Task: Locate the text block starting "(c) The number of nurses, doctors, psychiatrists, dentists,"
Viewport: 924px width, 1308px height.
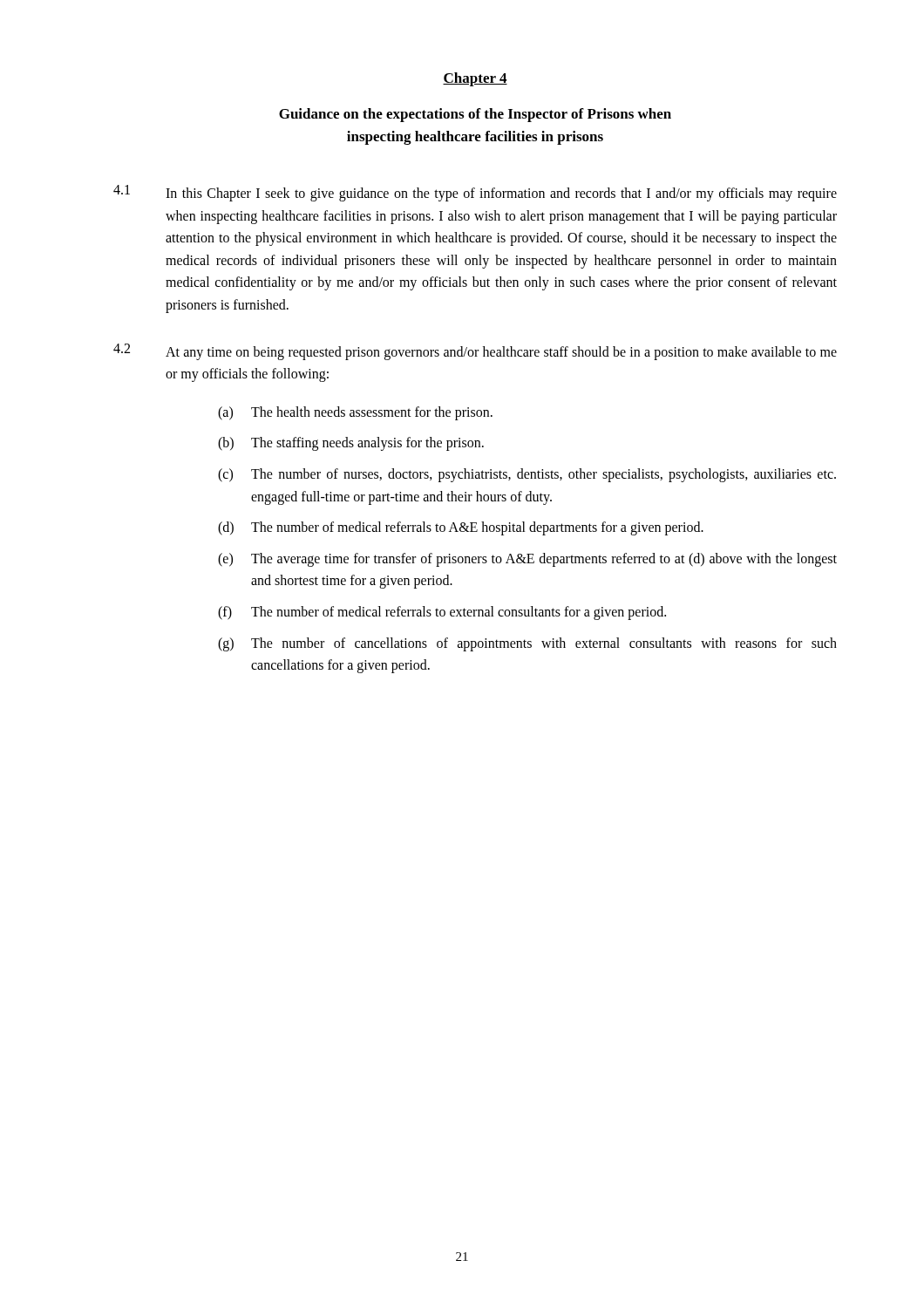Action: click(527, 485)
